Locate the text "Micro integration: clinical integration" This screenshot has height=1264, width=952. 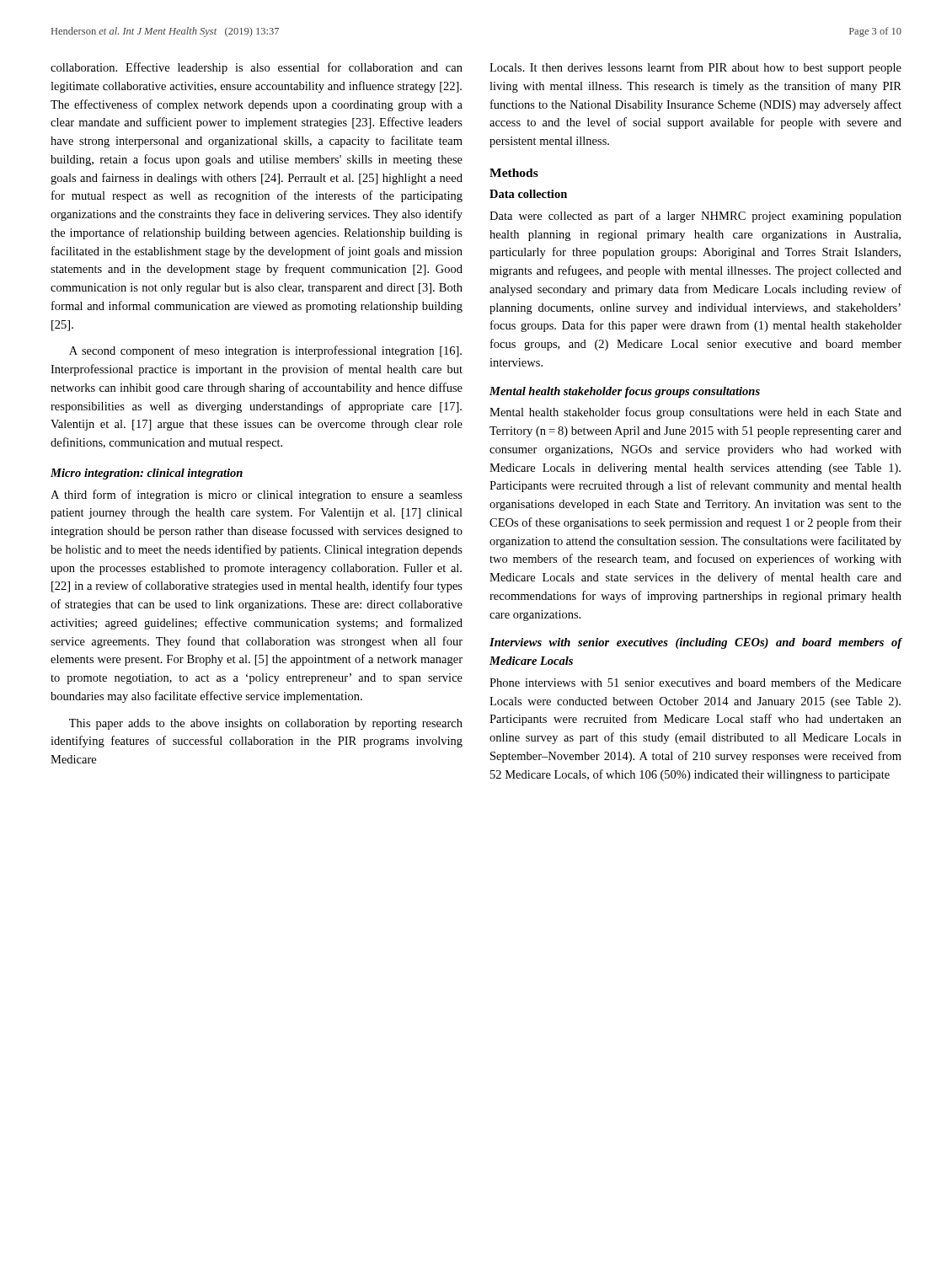pyautogui.click(x=147, y=474)
